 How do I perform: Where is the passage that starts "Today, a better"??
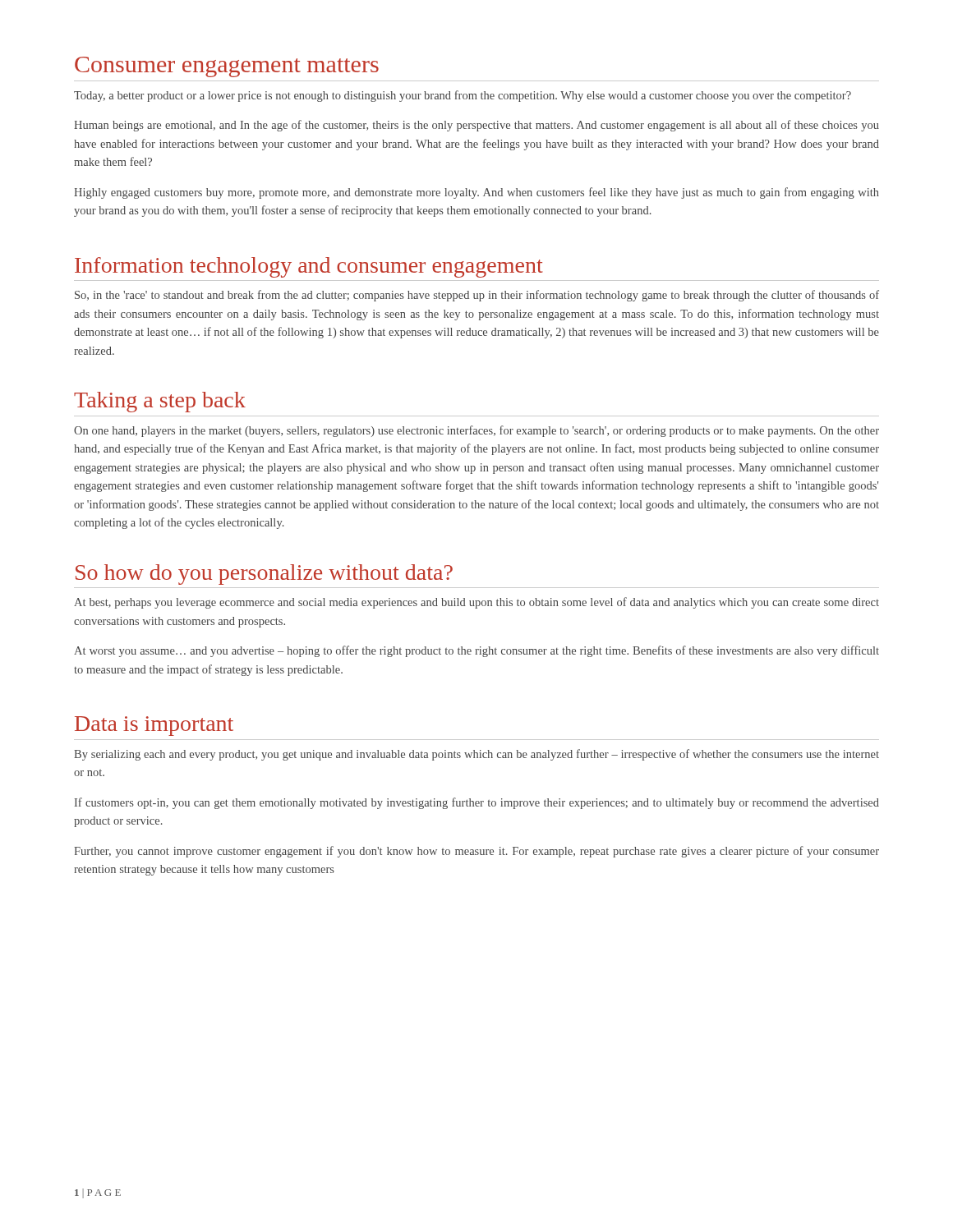tap(463, 95)
